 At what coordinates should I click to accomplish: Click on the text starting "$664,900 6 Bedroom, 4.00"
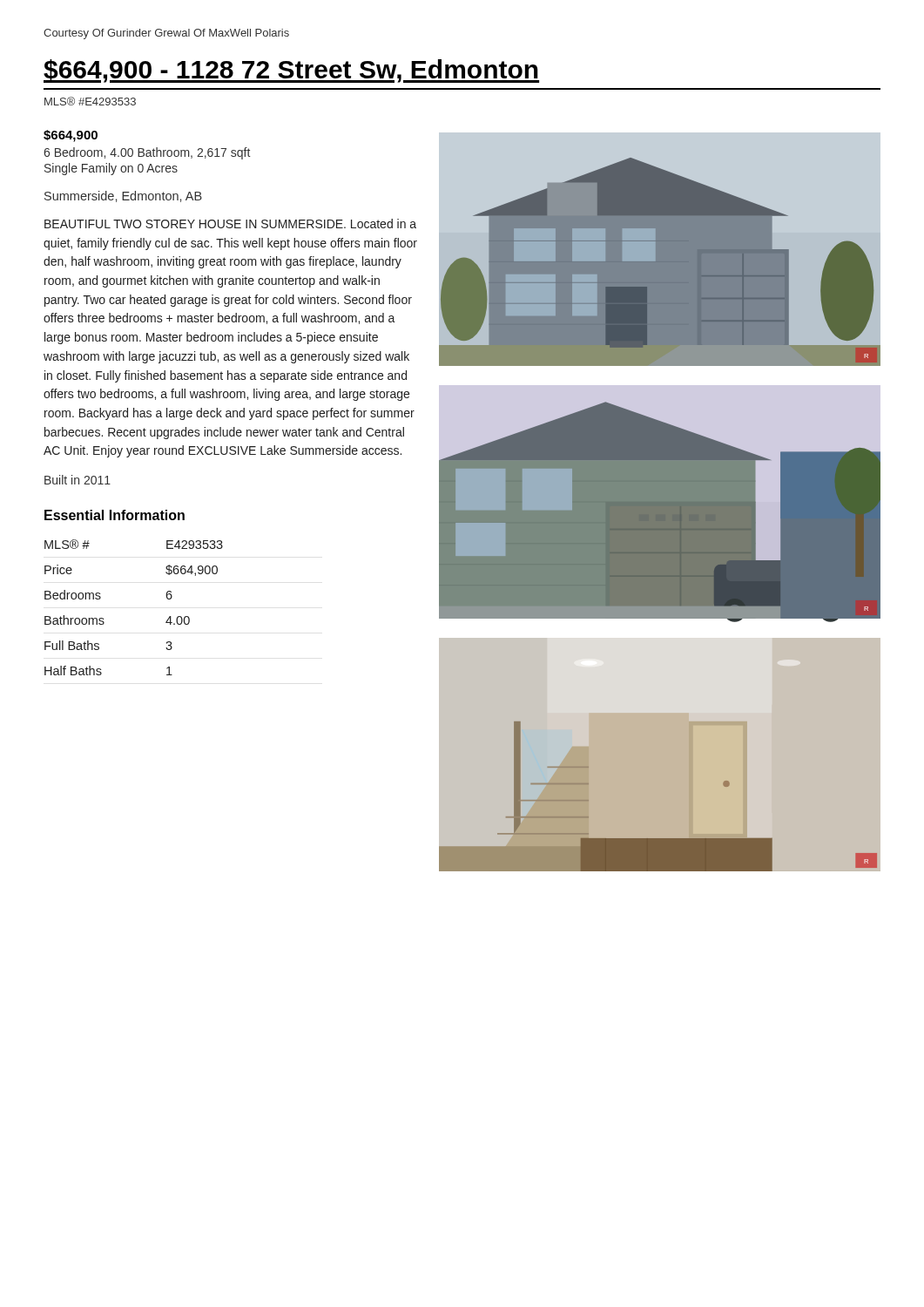click(231, 151)
